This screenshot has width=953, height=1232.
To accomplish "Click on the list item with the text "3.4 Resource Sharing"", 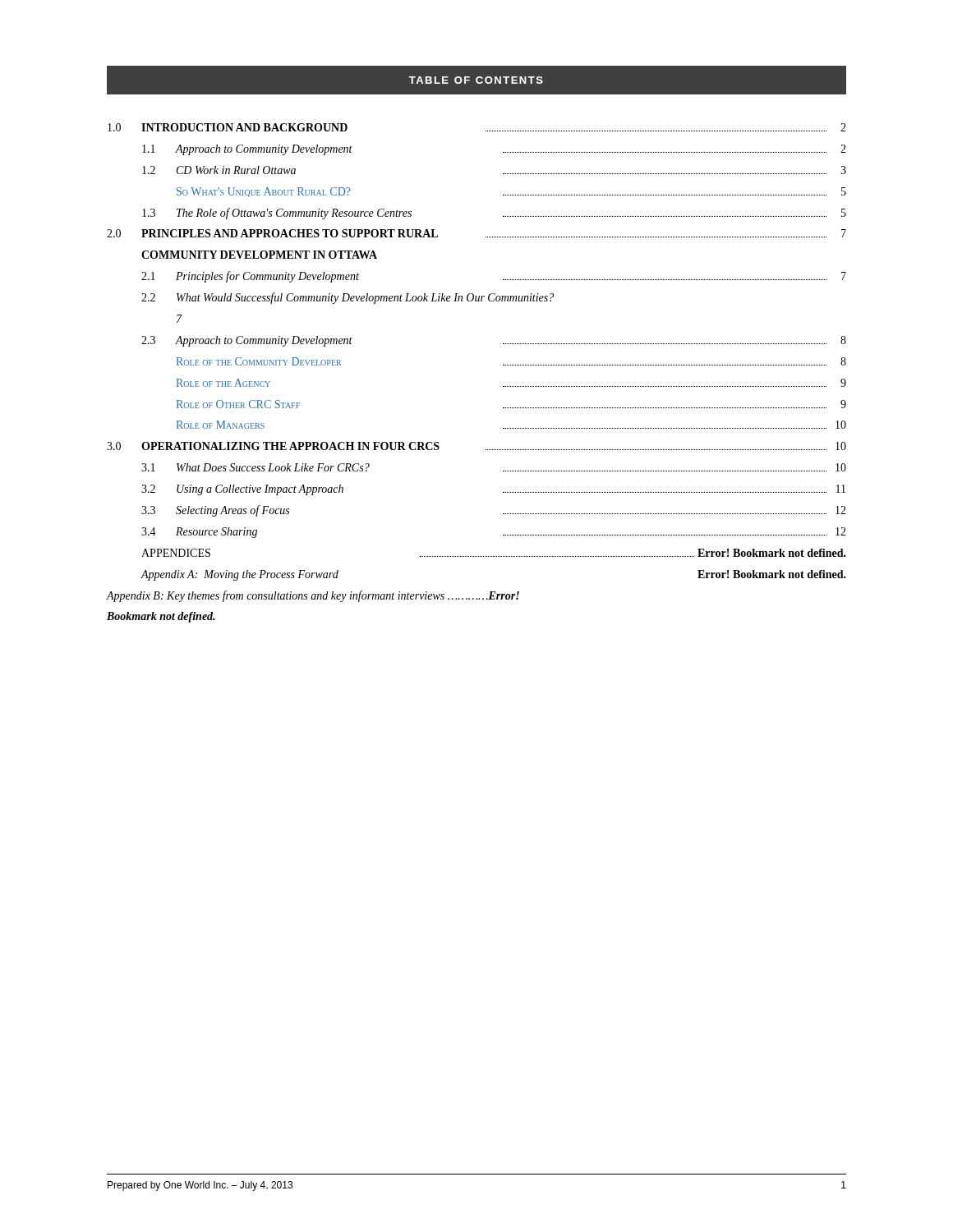I will (x=210, y=532).
